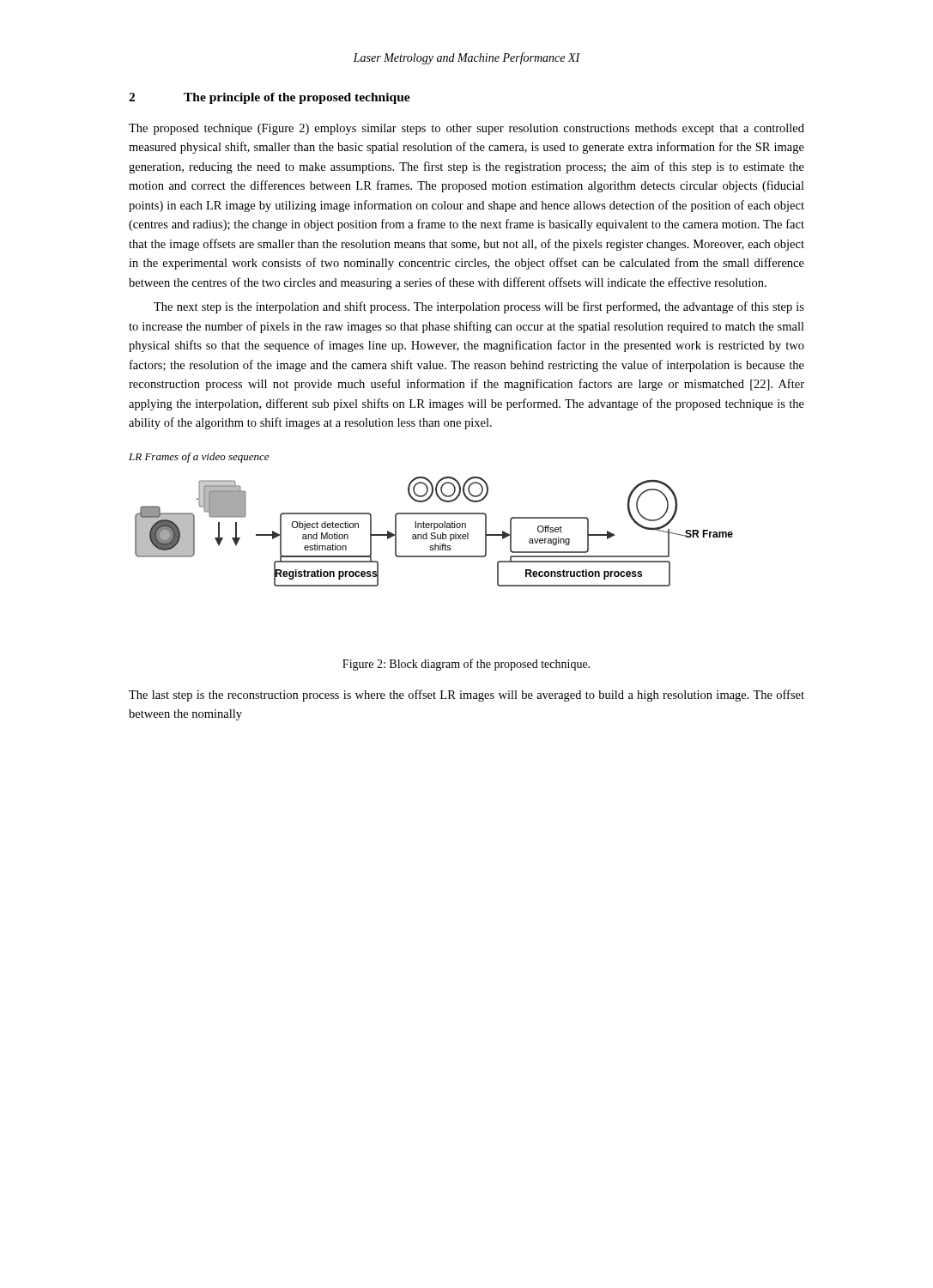Locate the flowchart

466,549
